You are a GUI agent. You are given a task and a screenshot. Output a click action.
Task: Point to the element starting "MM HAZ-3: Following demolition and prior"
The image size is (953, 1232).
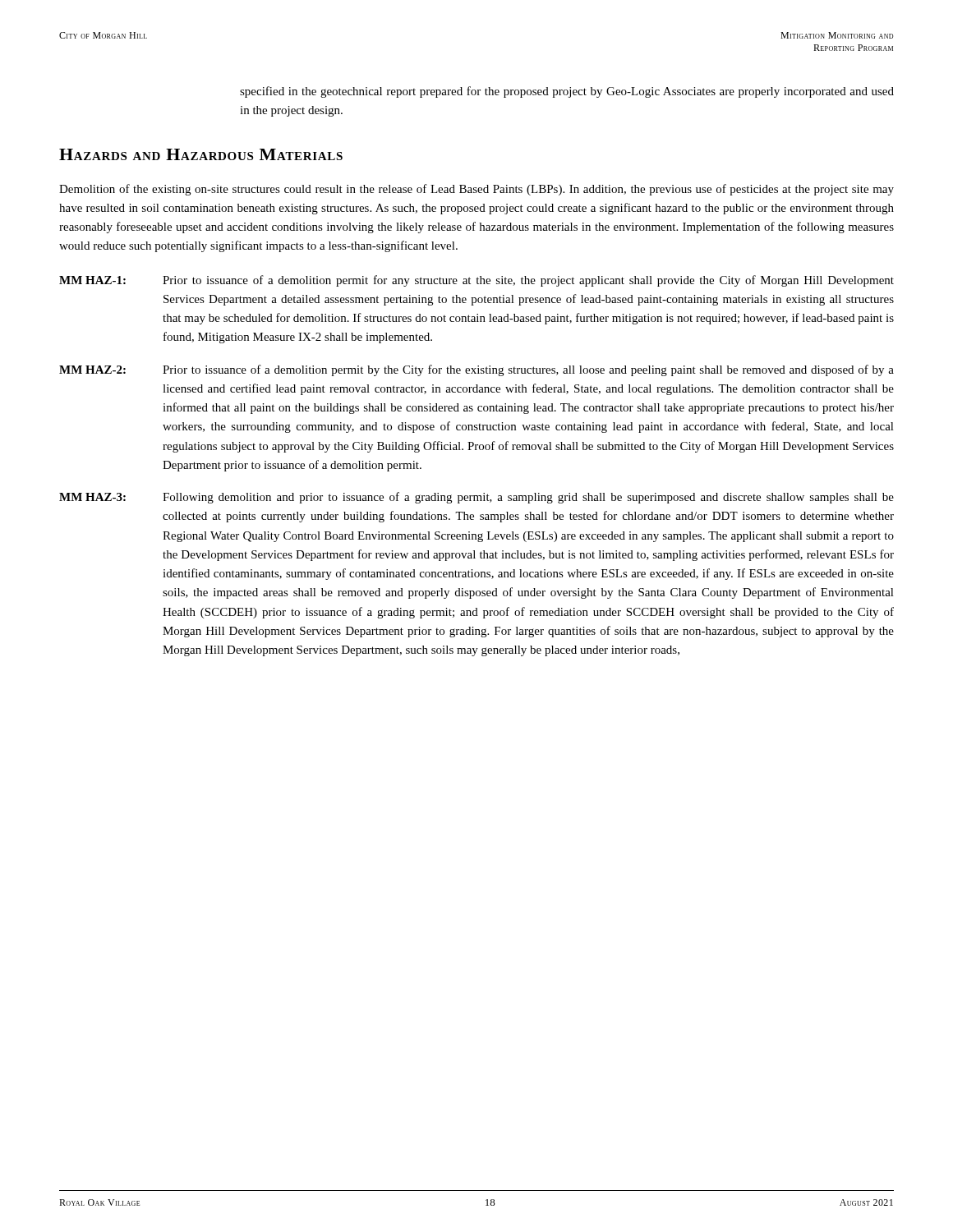(476, 574)
